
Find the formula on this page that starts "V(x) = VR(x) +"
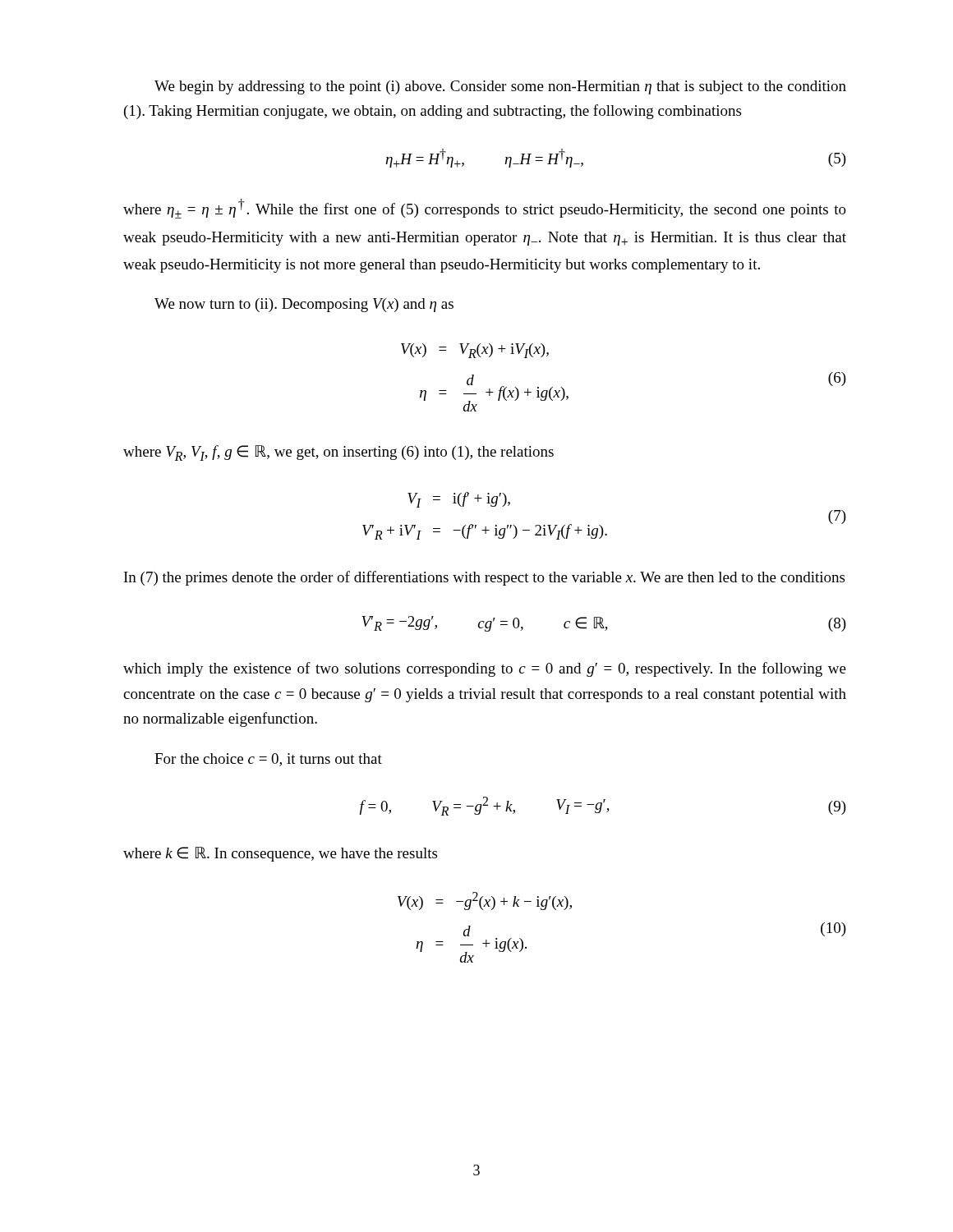point(475,351)
